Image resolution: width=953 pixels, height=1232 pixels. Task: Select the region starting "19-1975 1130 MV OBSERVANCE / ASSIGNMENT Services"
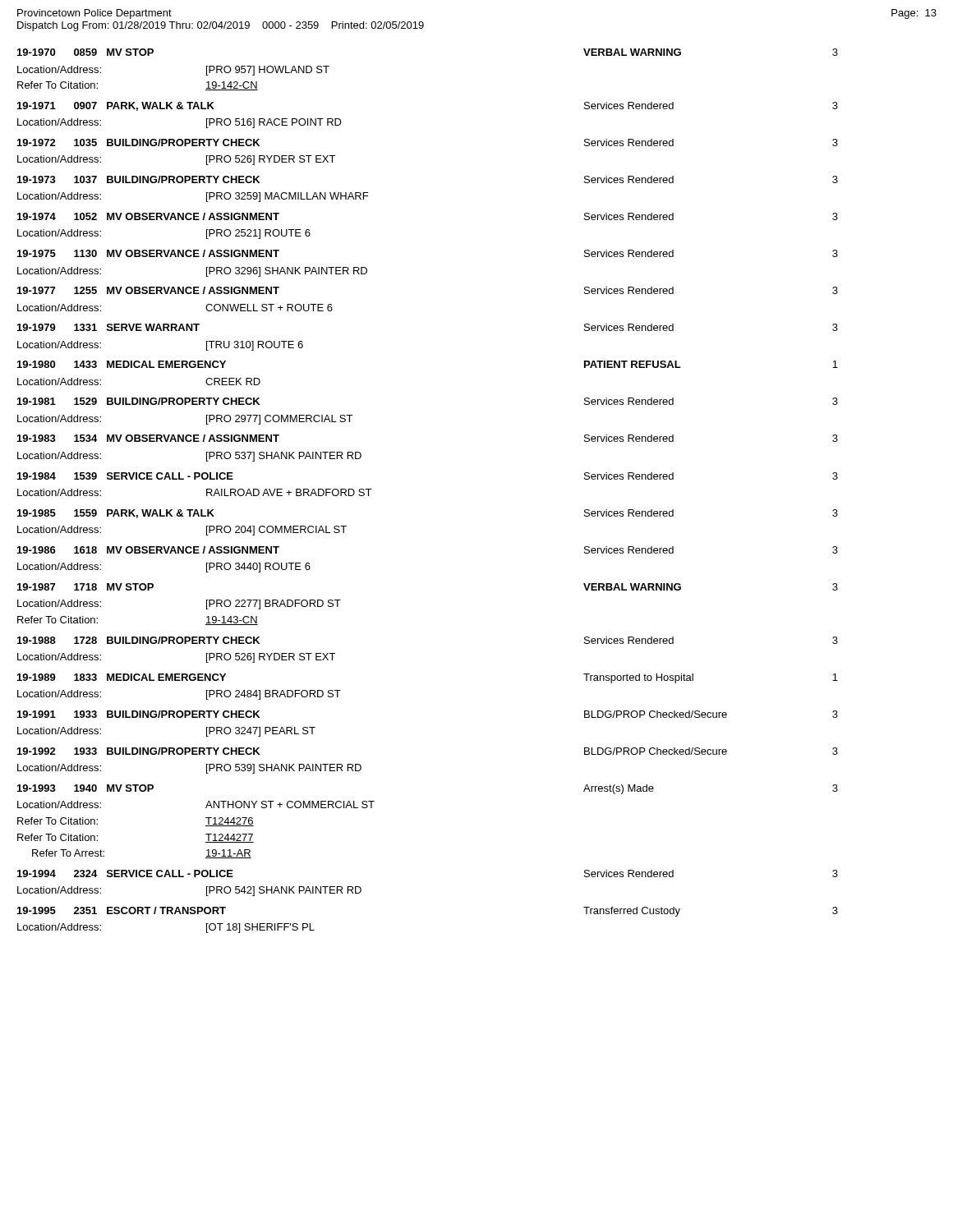click(36, 253)
